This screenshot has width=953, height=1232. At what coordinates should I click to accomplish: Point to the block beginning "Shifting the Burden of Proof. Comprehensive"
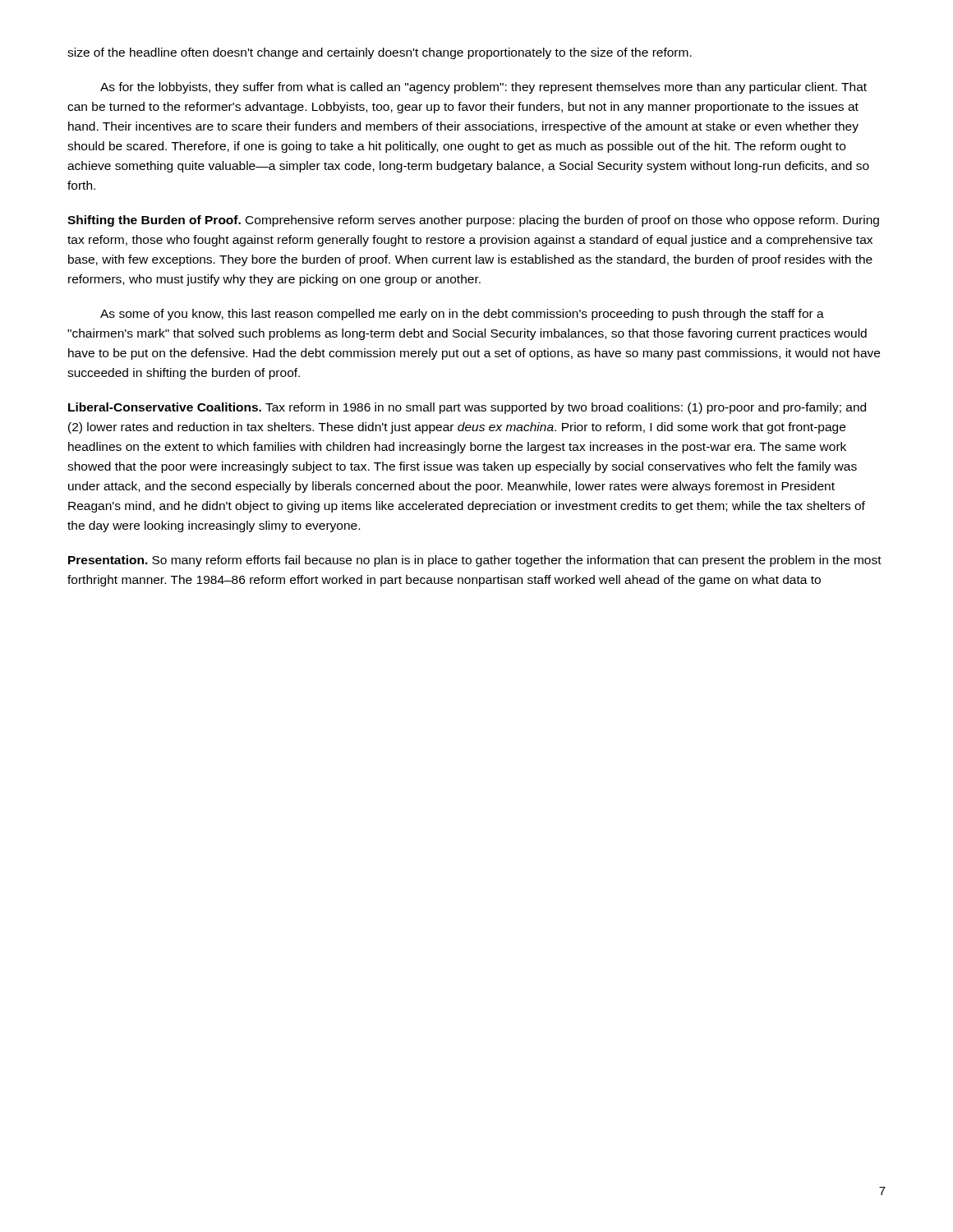[x=474, y=249]
